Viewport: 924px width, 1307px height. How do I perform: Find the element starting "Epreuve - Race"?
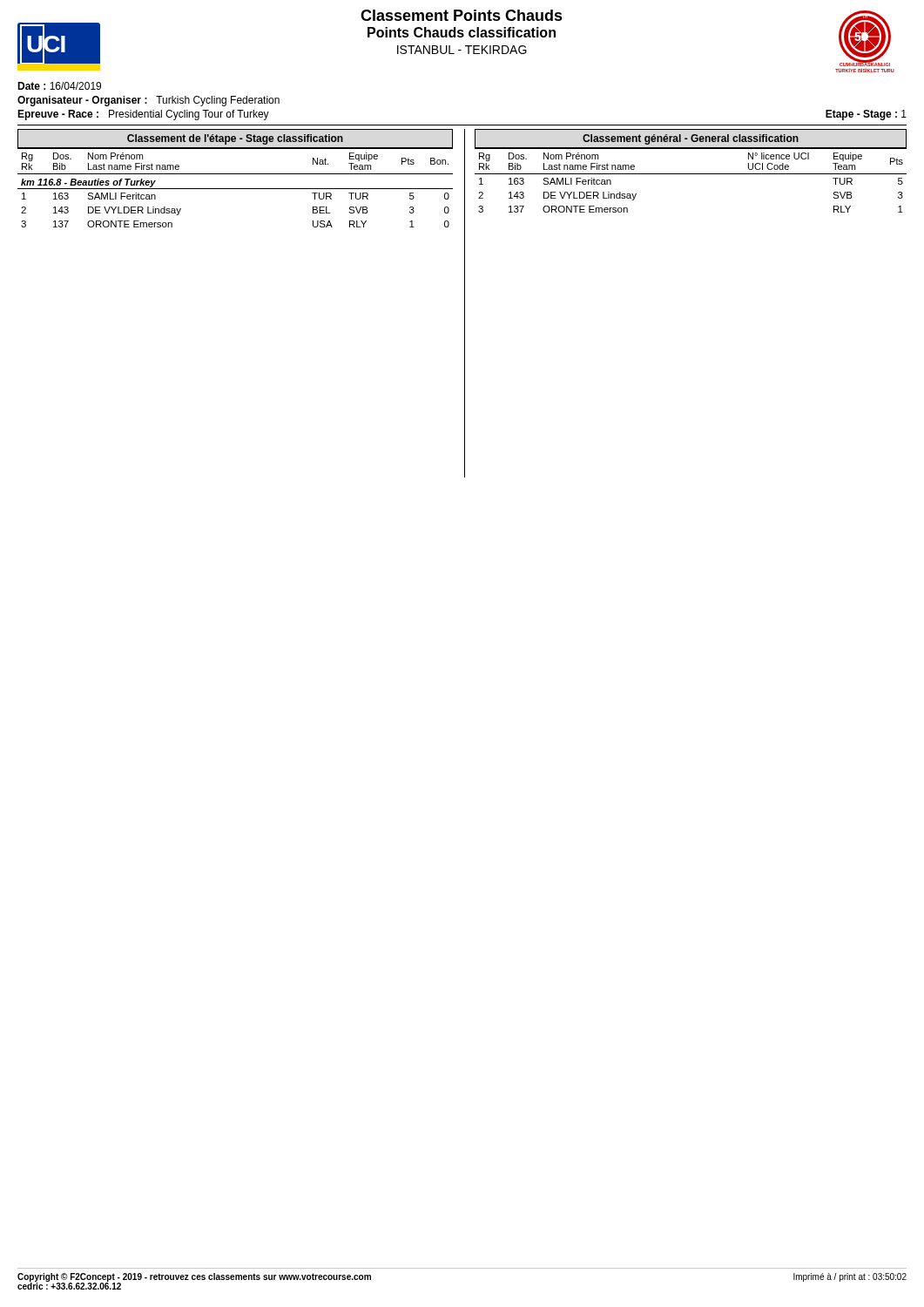pyautogui.click(x=143, y=114)
